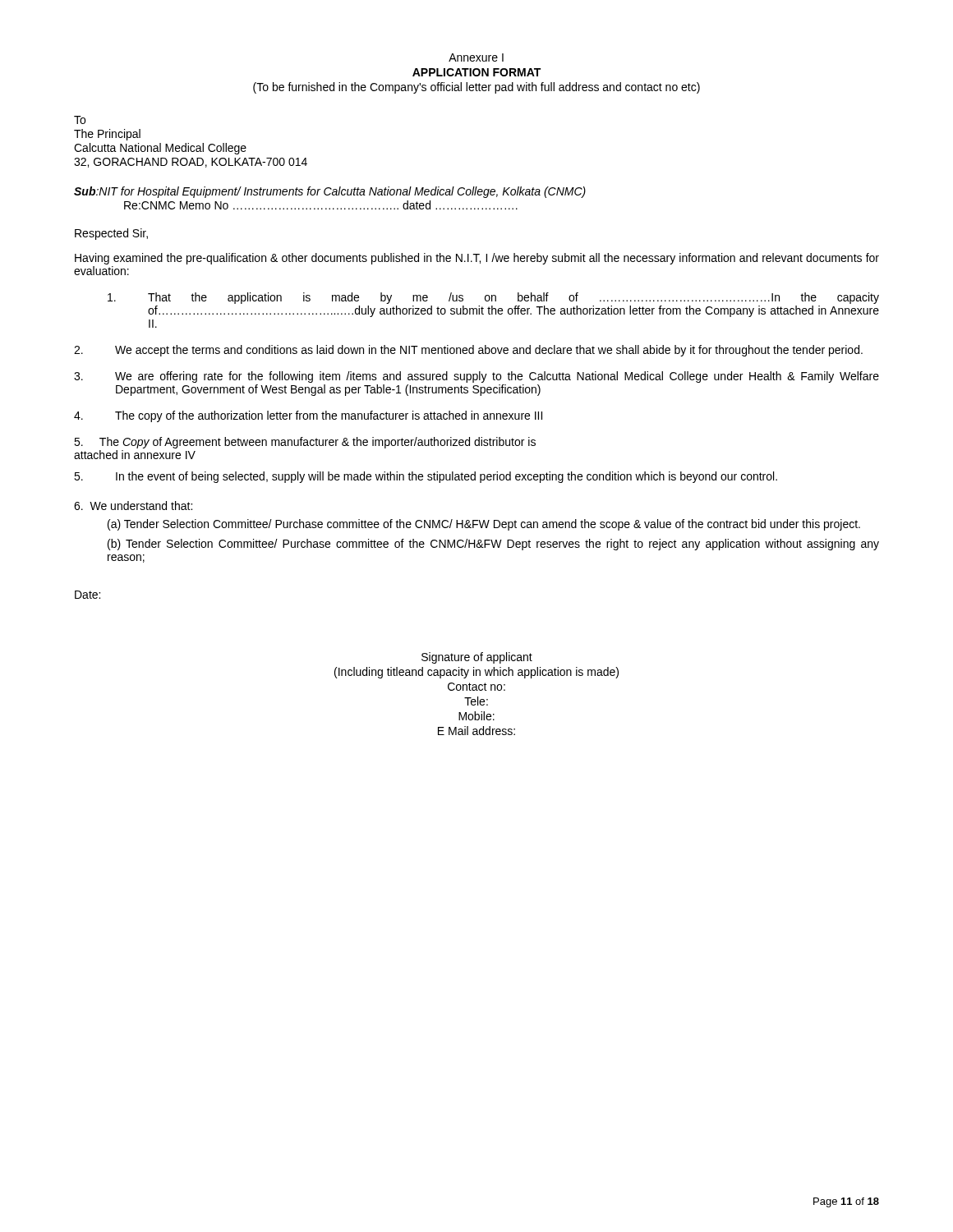Click on the region starting "3. We are"
The width and height of the screenshot is (953, 1232).
point(476,383)
